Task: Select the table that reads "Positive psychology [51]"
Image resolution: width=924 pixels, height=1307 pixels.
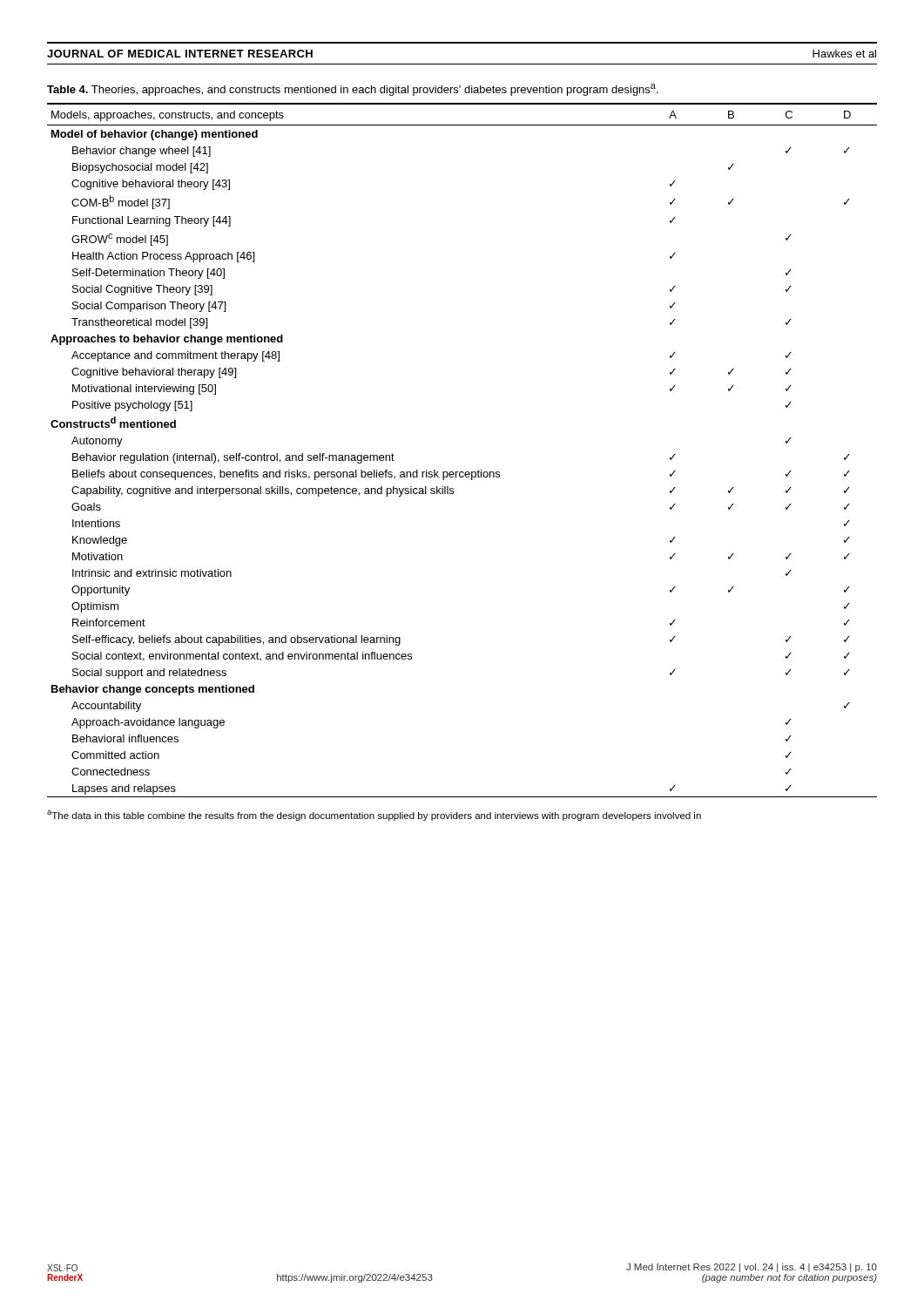Action: [462, 450]
